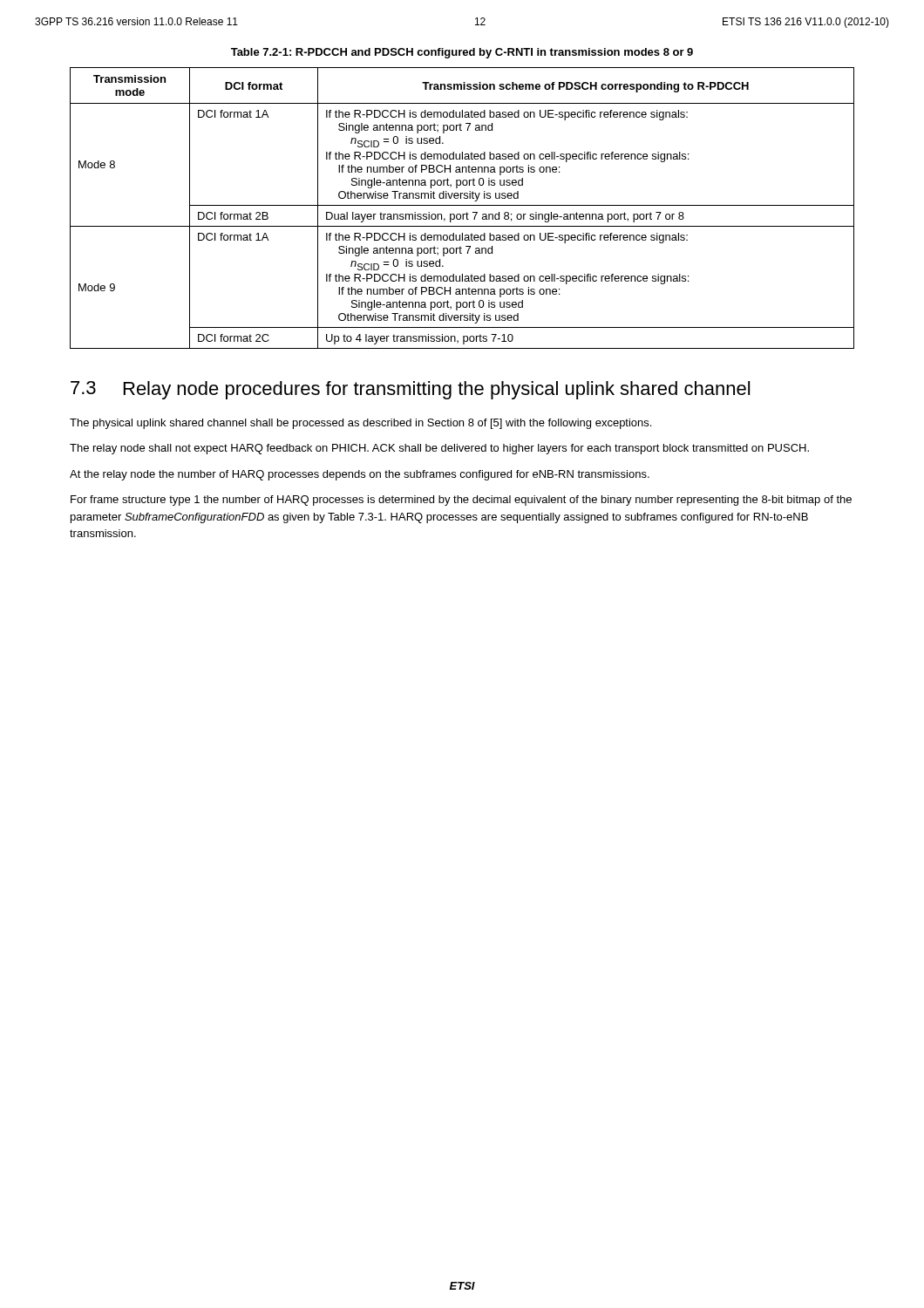Locate the table with the text "Up to 4 layer transmission,"
The width and height of the screenshot is (924, 1308).
point(462,208)
